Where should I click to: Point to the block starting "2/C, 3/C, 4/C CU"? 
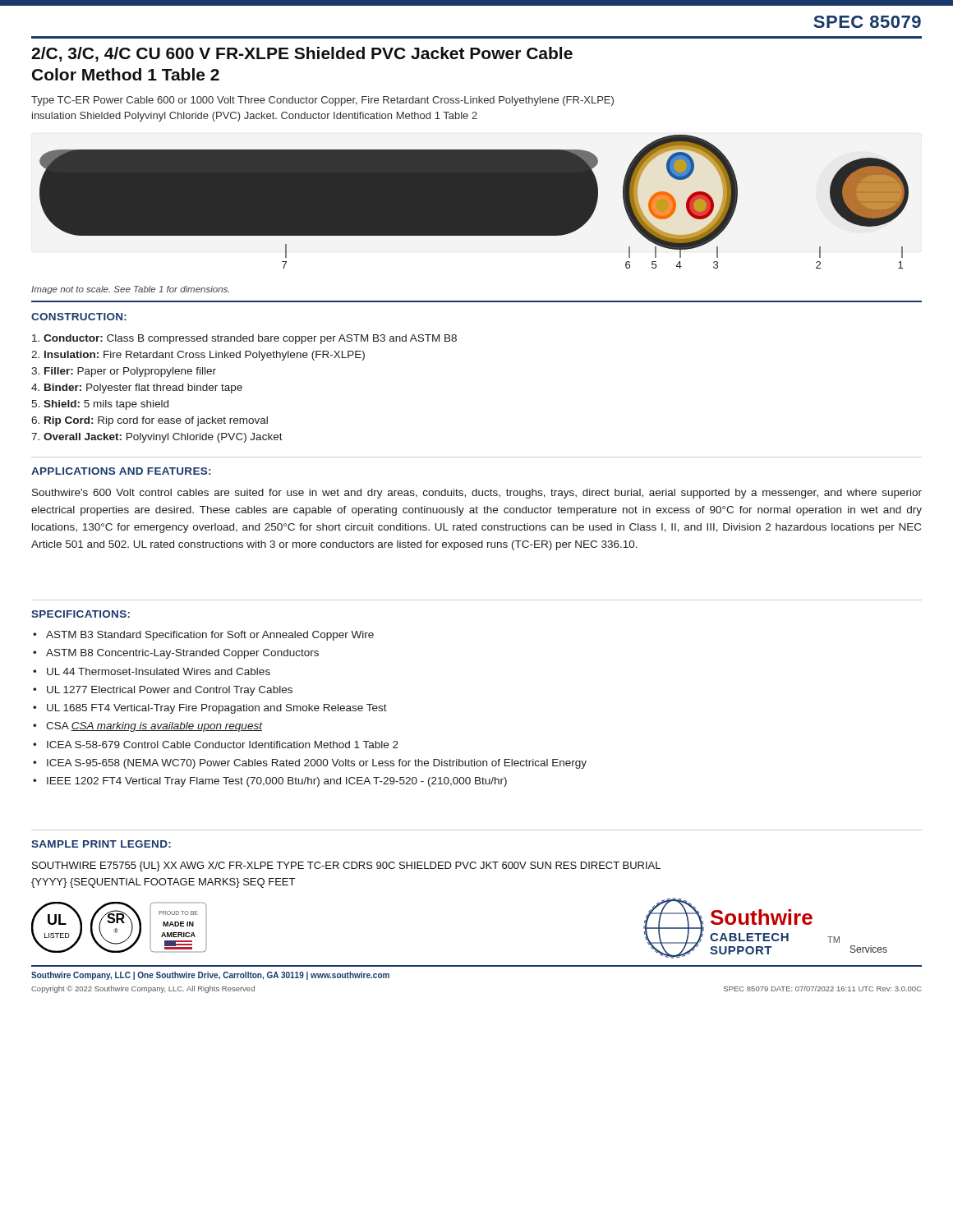point(476,64)
